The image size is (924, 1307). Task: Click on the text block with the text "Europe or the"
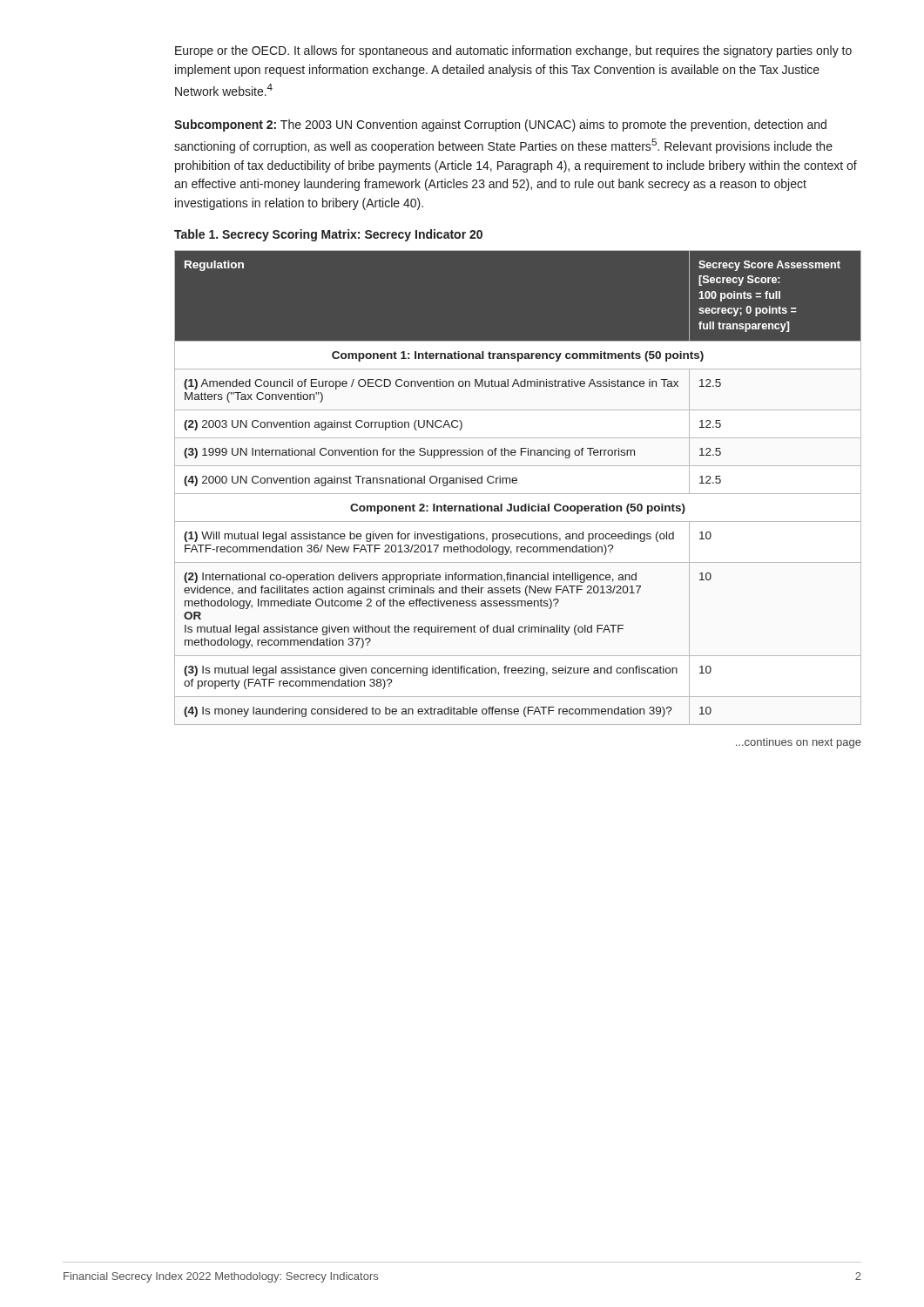pos(513,71)
